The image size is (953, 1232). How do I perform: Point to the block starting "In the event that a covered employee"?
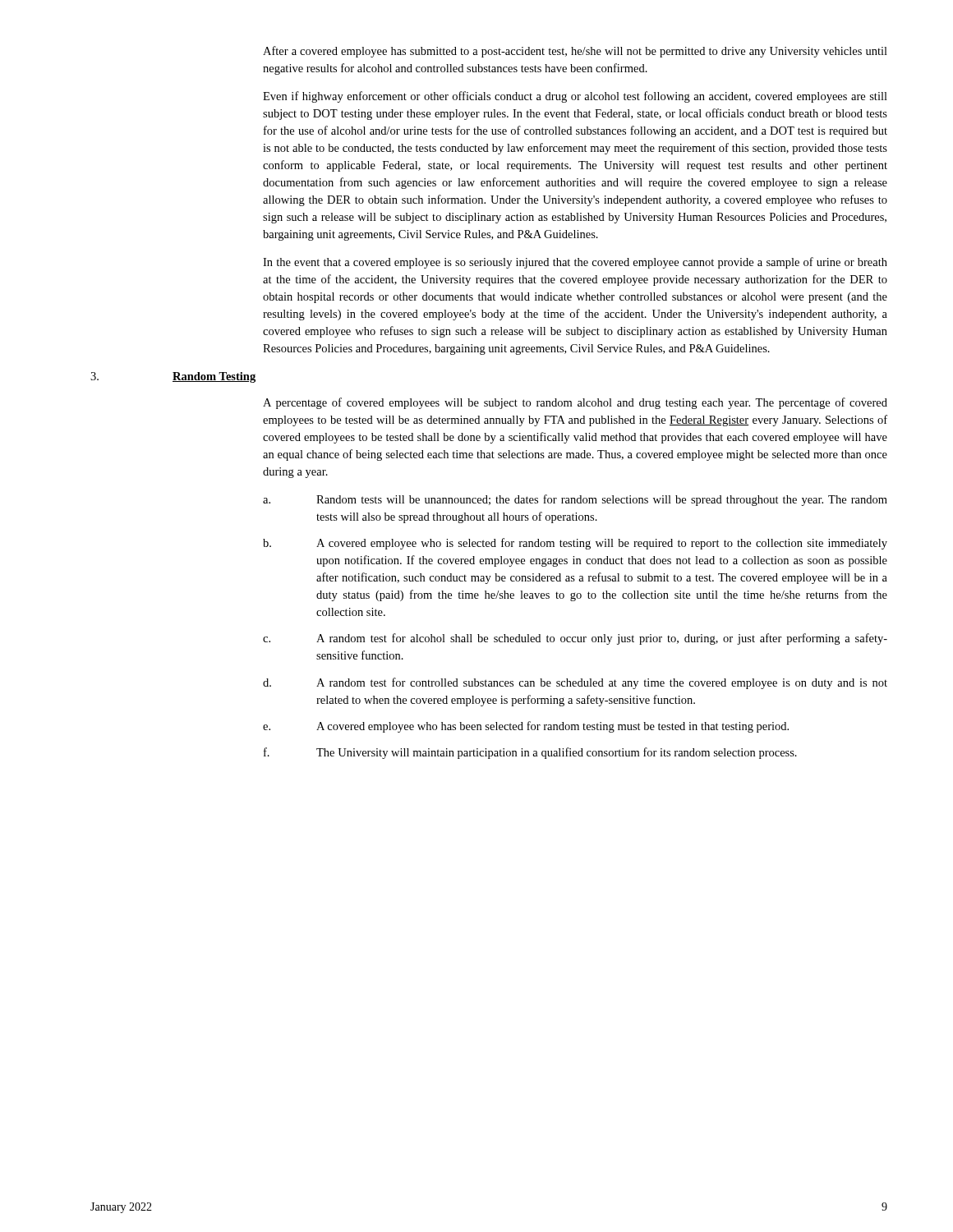point(575,305)
